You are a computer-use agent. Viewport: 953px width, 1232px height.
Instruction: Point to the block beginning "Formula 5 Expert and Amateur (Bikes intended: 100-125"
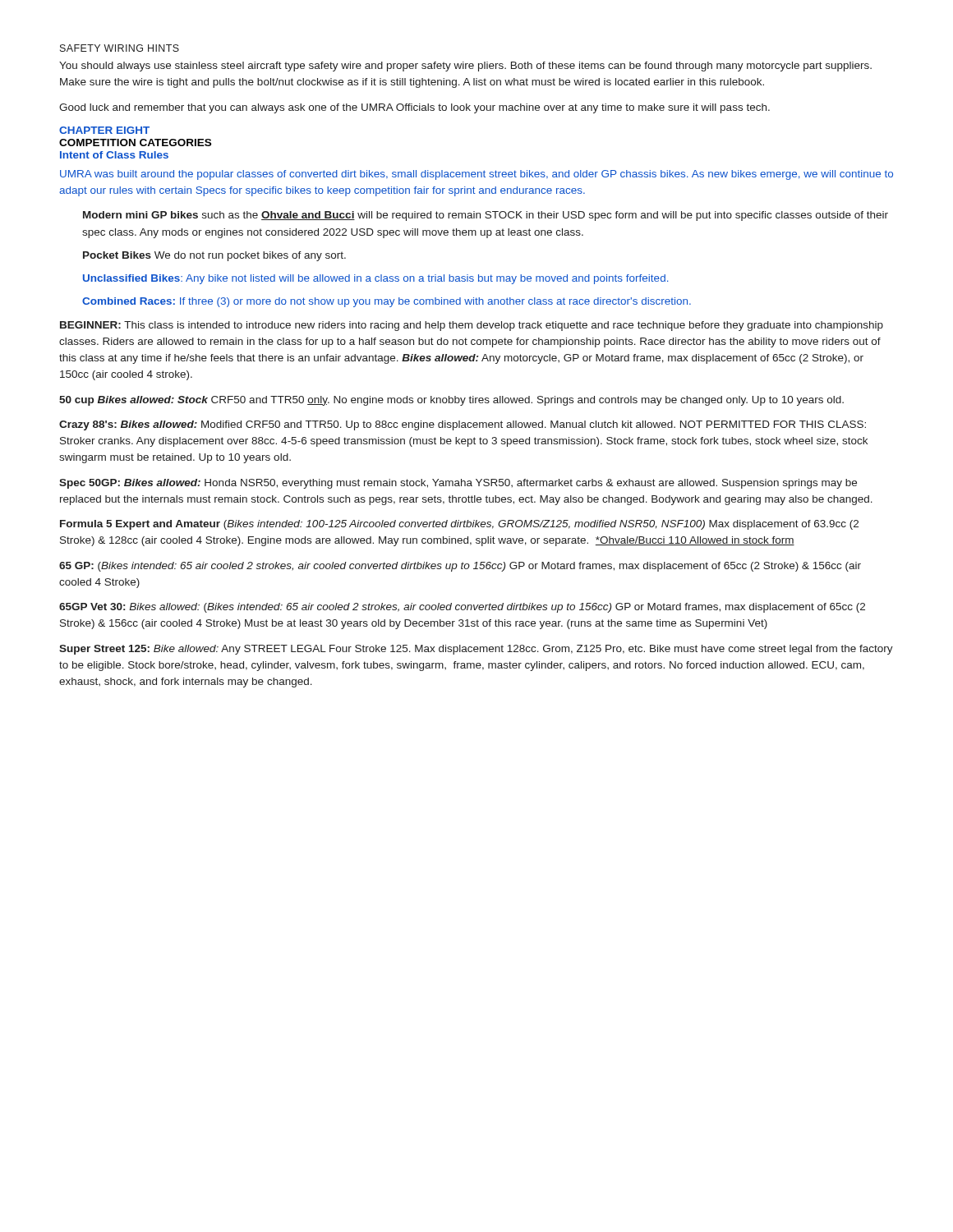tap(476, 532)
